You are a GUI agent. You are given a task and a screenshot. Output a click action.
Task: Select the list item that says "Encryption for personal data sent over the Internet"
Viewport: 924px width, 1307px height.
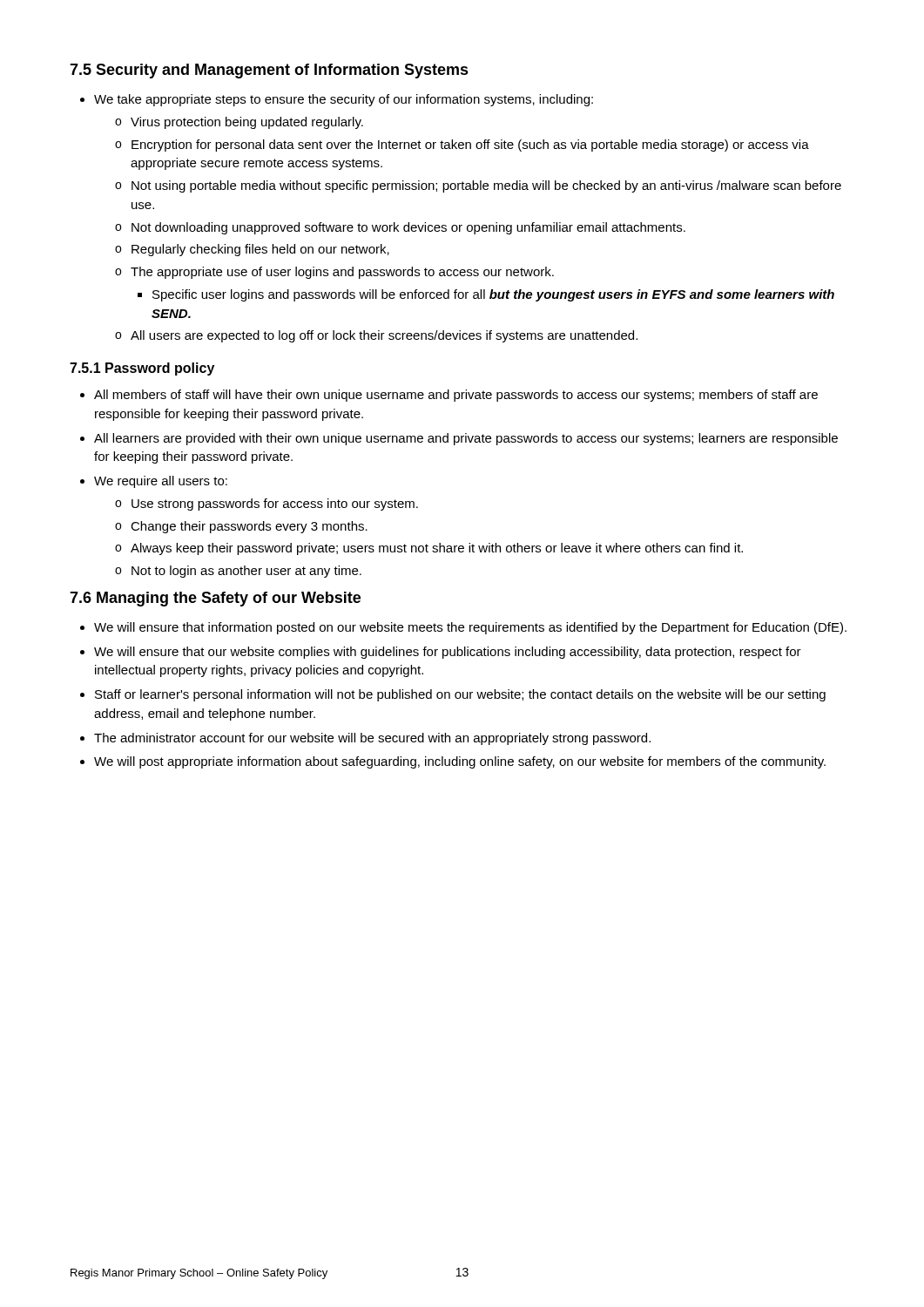click(470, 153)
